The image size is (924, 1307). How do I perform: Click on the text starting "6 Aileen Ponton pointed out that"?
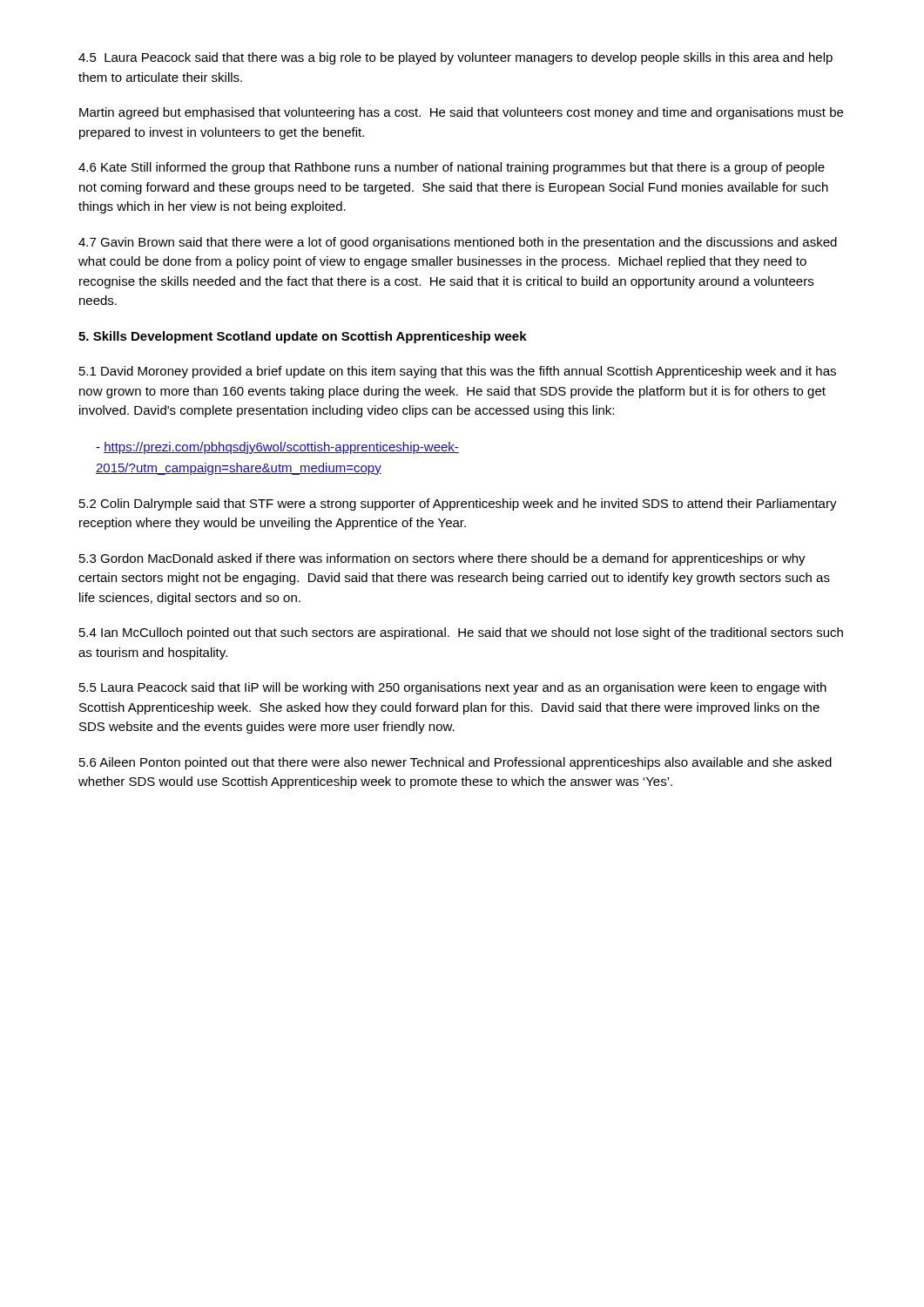(x=455, y=771)
